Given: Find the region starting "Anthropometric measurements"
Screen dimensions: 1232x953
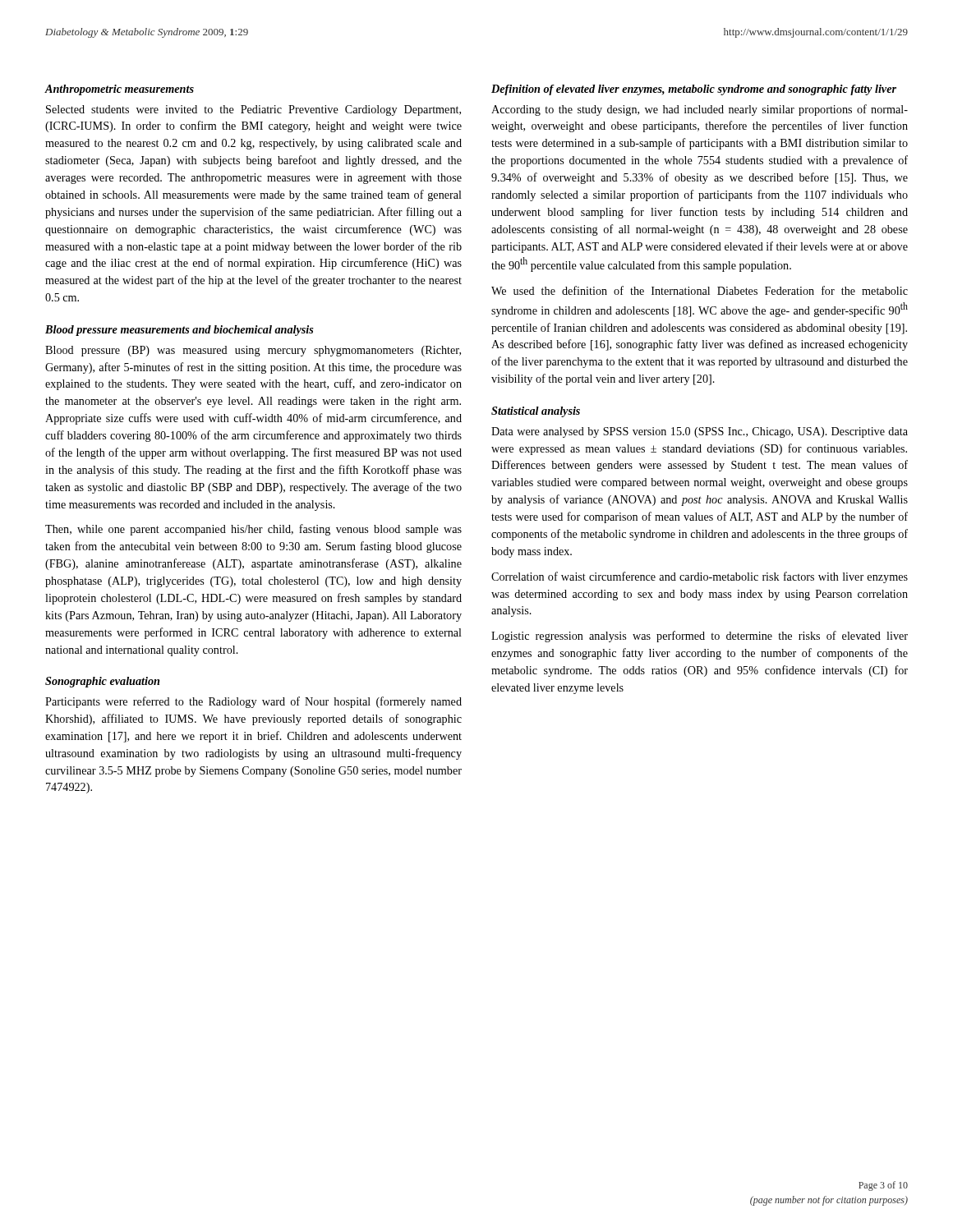Looking at the screenshot, I should tap(120, 89).
